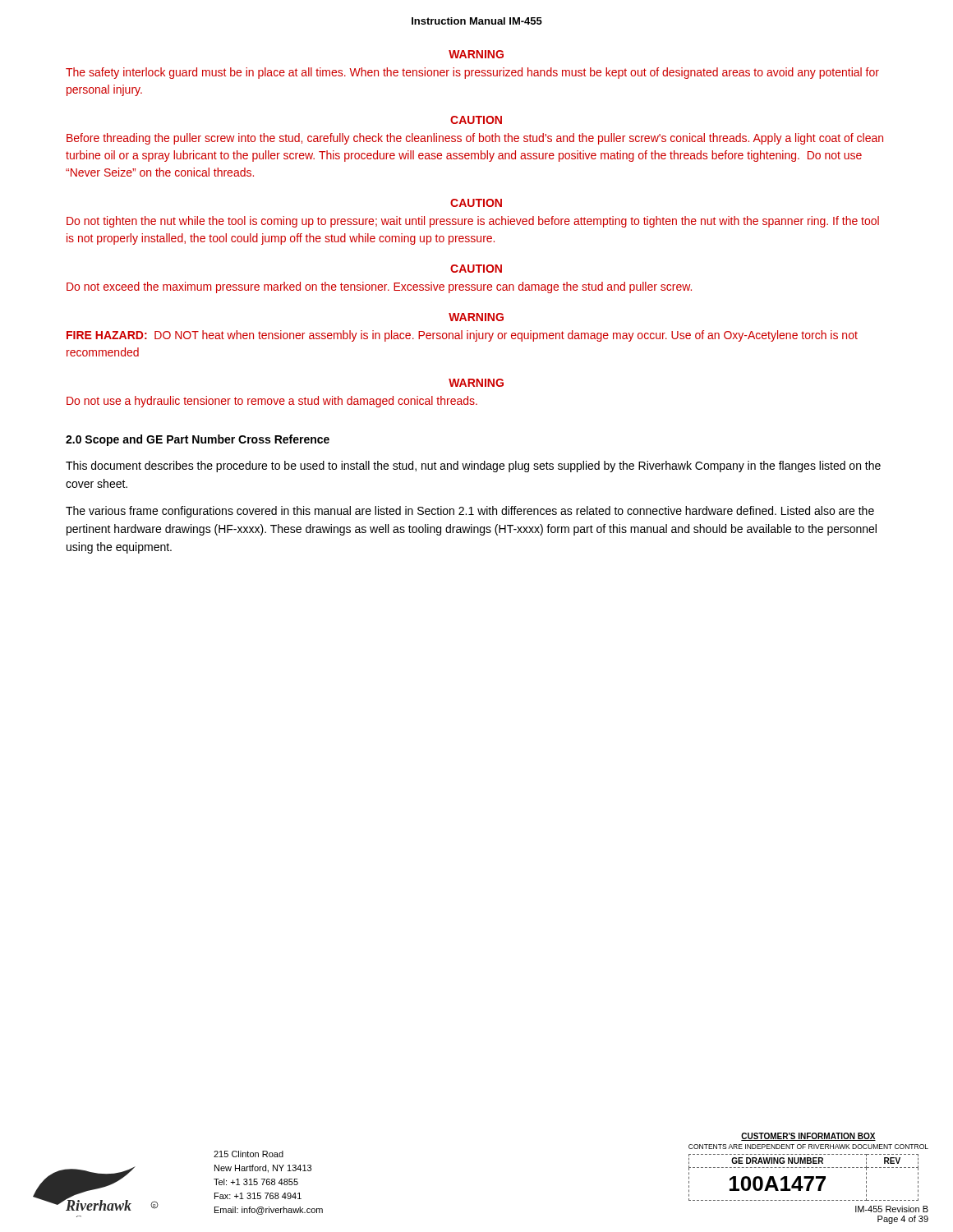Locate the table with the text "GE DRAWING NUMBER"
This screenshot has height=1232, width=953.
808,1177
